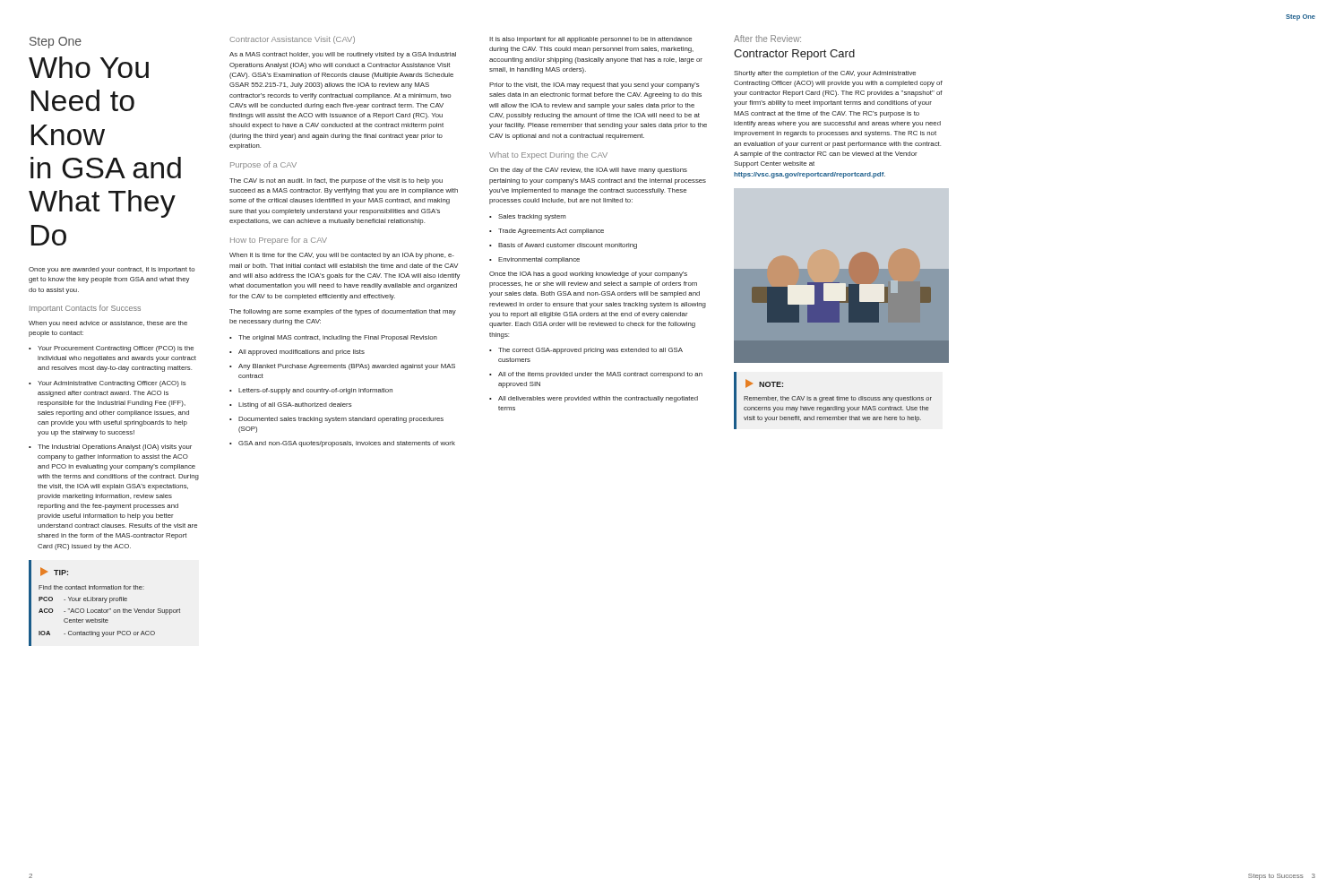Click on the section header with the text "Purpose of a CAV"

click(x=263, y=165)
